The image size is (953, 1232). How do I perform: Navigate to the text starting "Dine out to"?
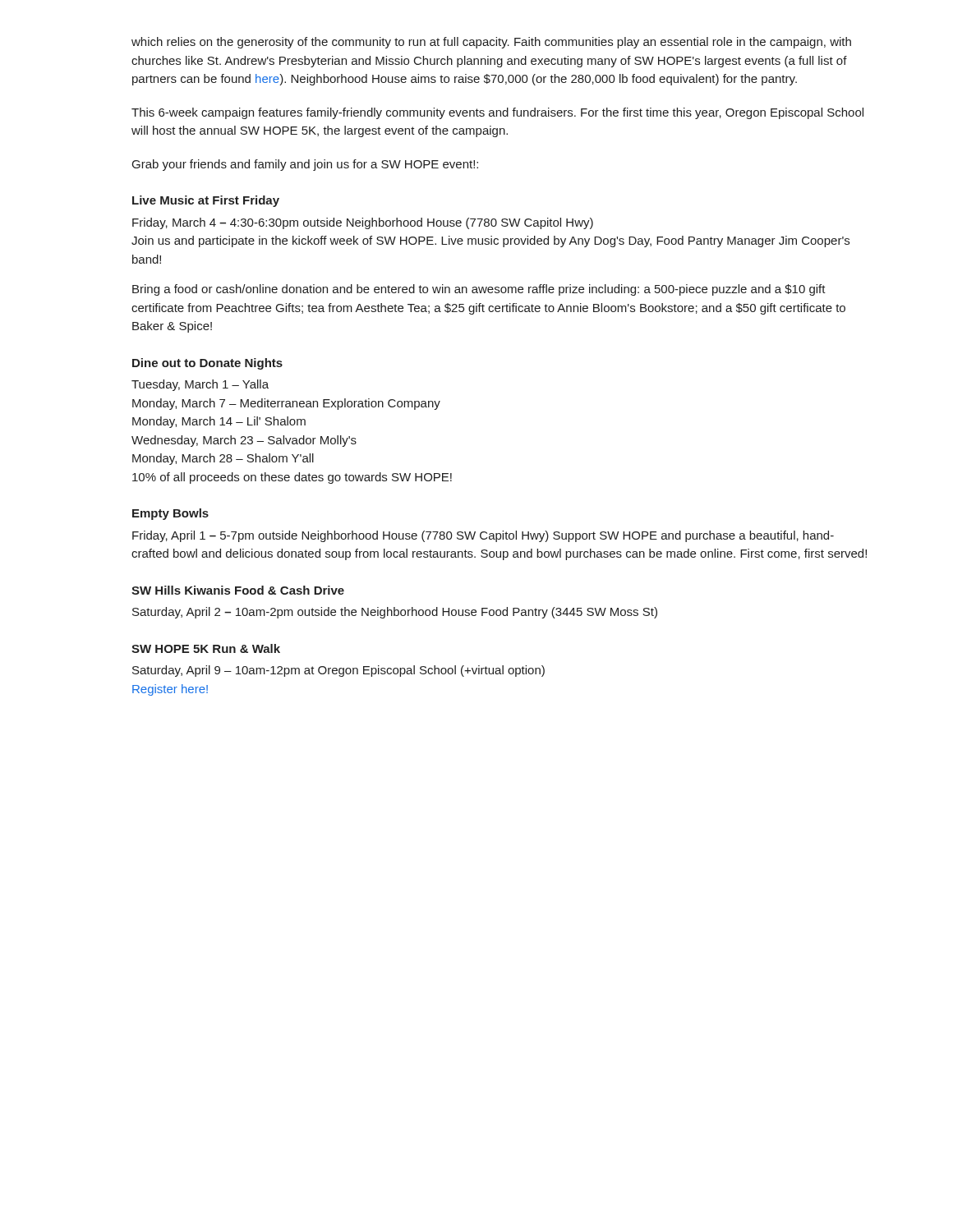tap(207, 362)
